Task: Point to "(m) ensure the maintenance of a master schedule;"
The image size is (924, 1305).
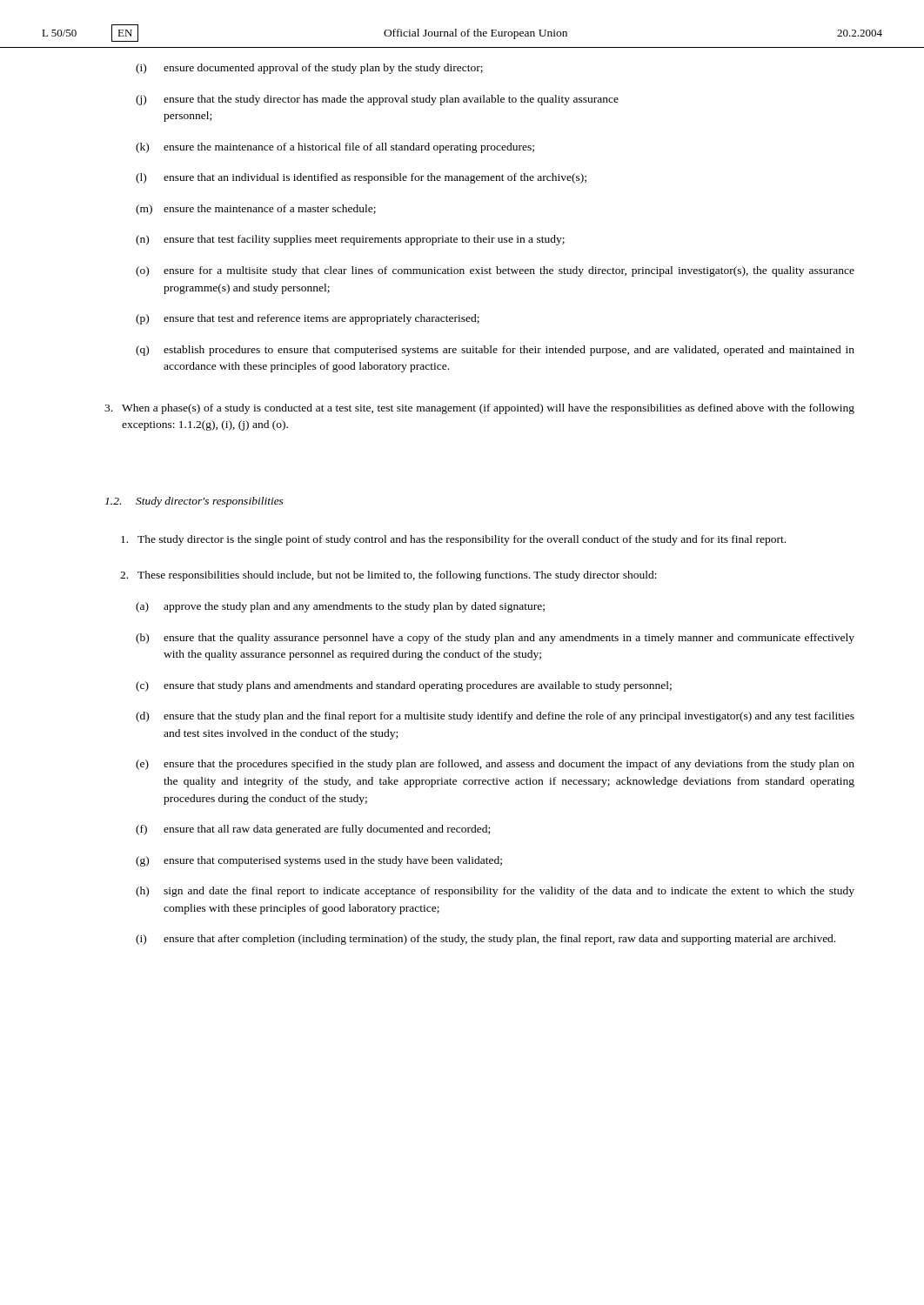Action: tap(256, 210)
